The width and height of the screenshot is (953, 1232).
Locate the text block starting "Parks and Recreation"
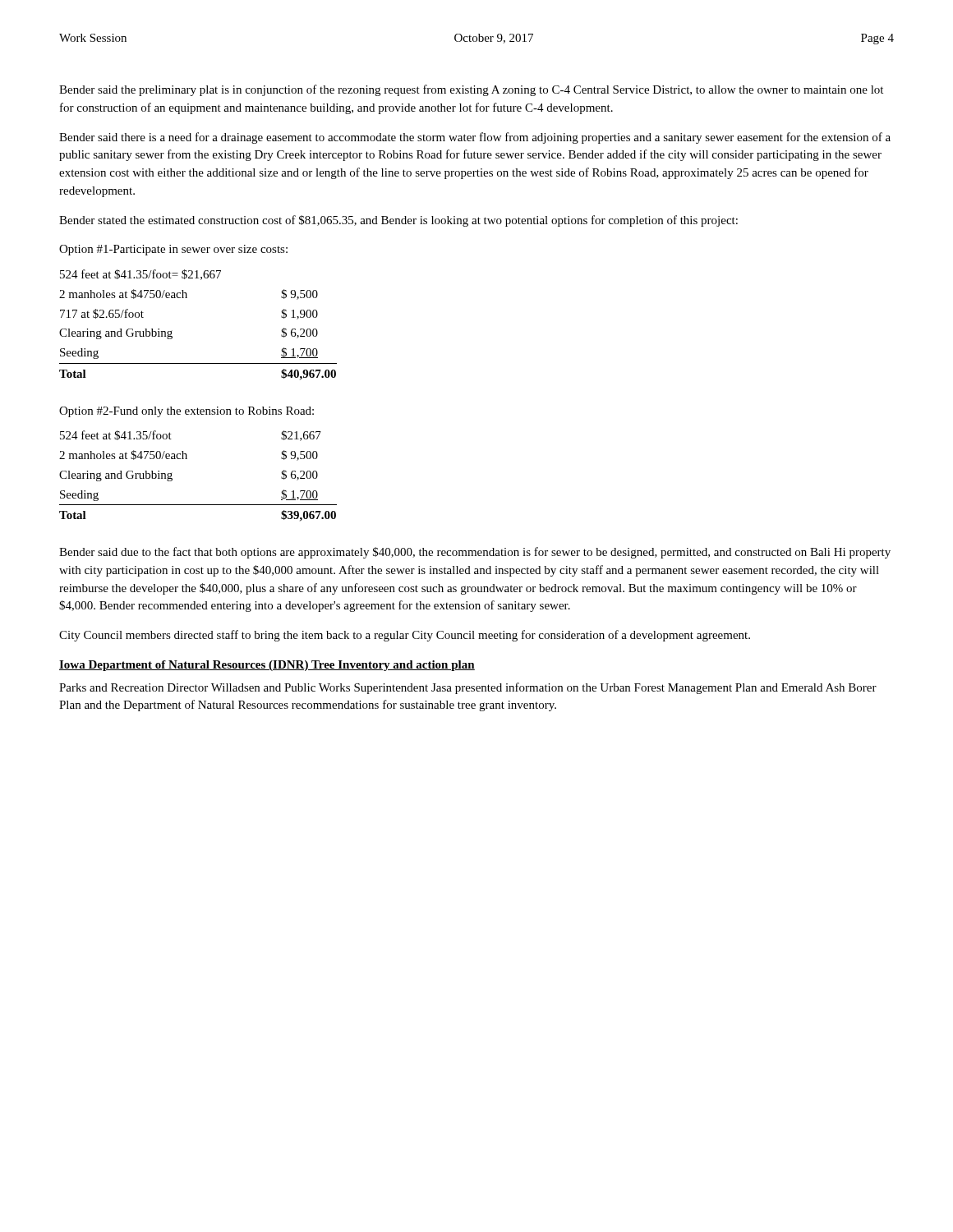(x=468, y=696)
